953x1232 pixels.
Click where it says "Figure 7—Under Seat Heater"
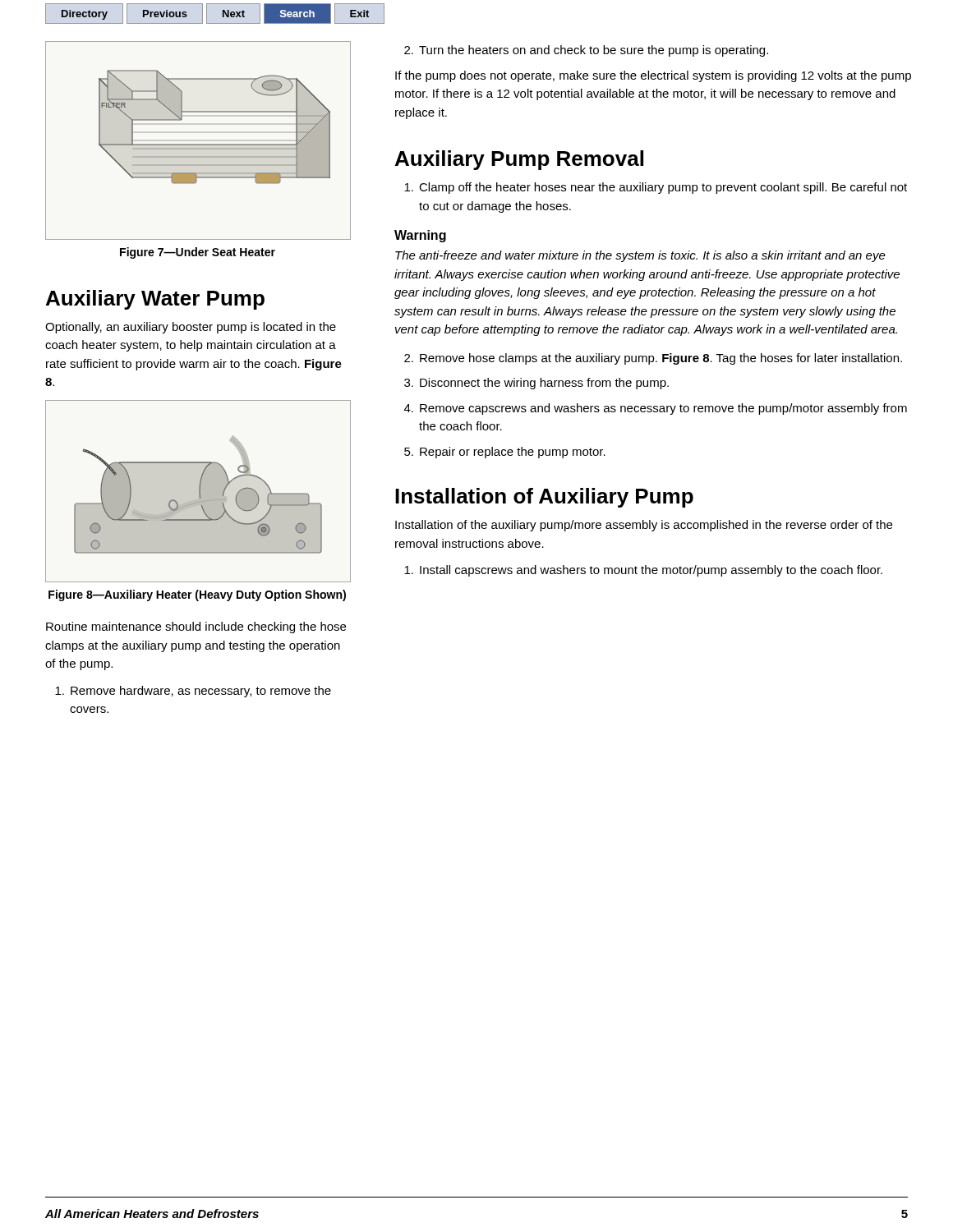(197, 252)
